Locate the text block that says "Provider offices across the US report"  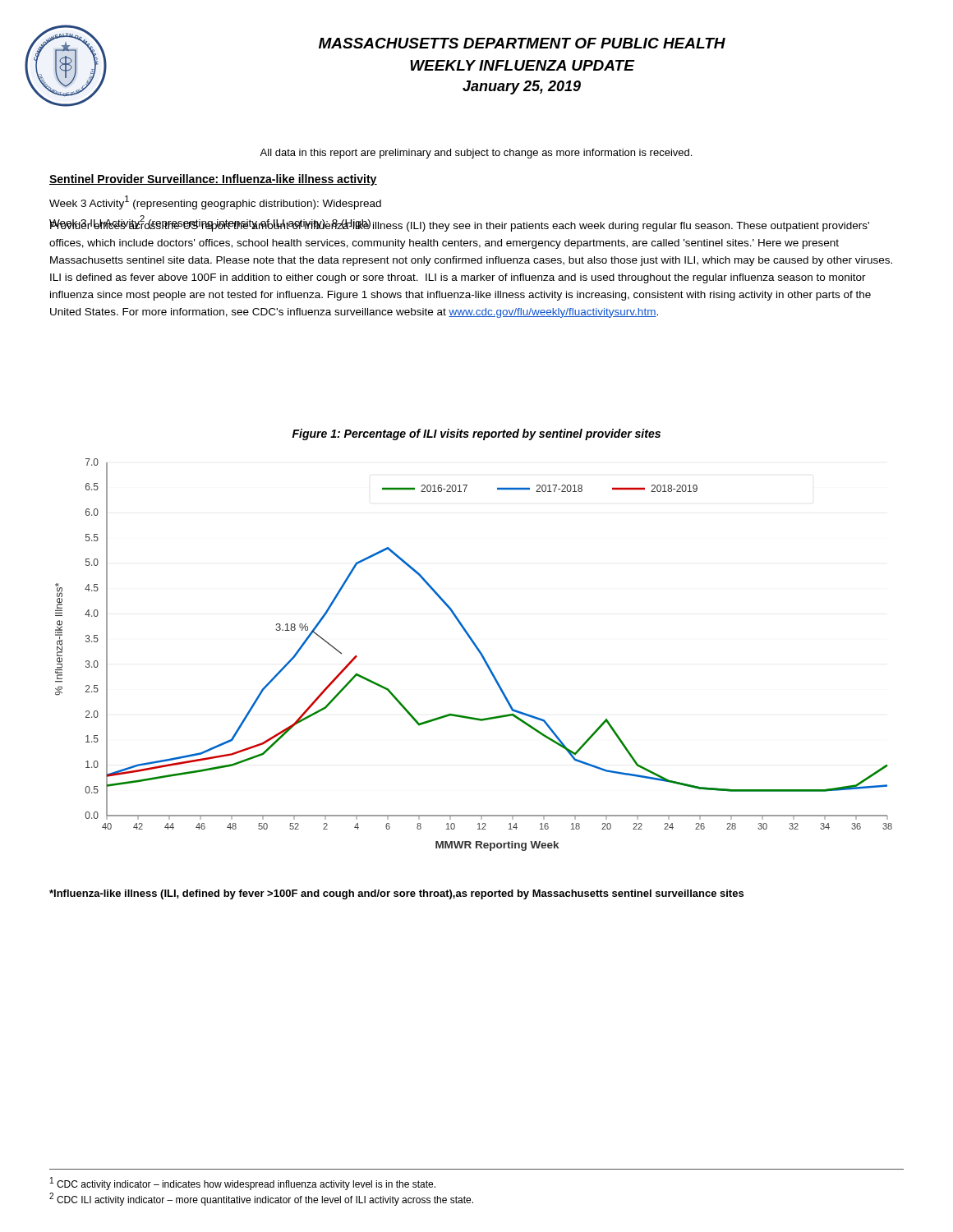tap(471, 268)
